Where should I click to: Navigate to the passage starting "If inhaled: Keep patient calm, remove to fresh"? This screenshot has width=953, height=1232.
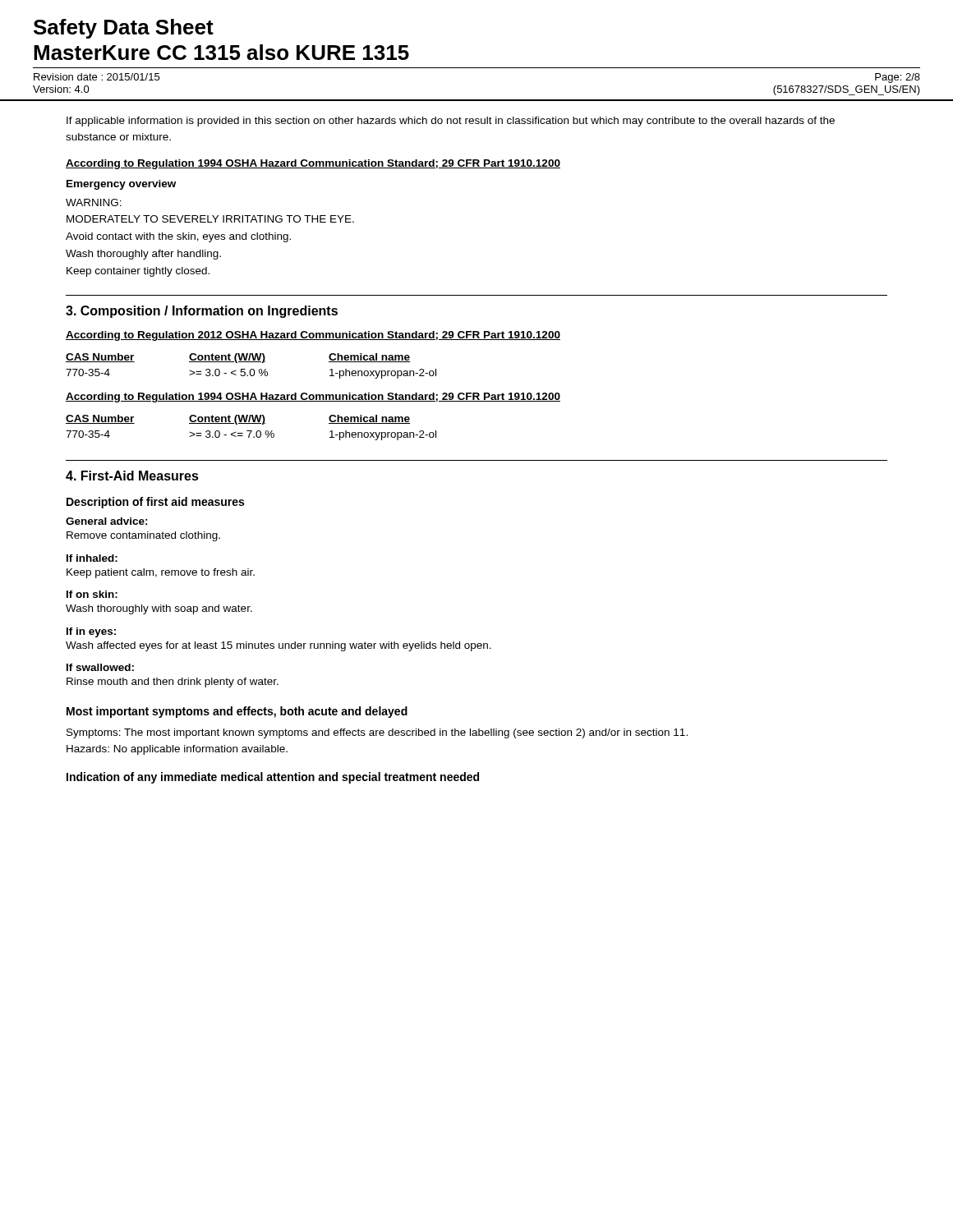click(x=92, y=558)
